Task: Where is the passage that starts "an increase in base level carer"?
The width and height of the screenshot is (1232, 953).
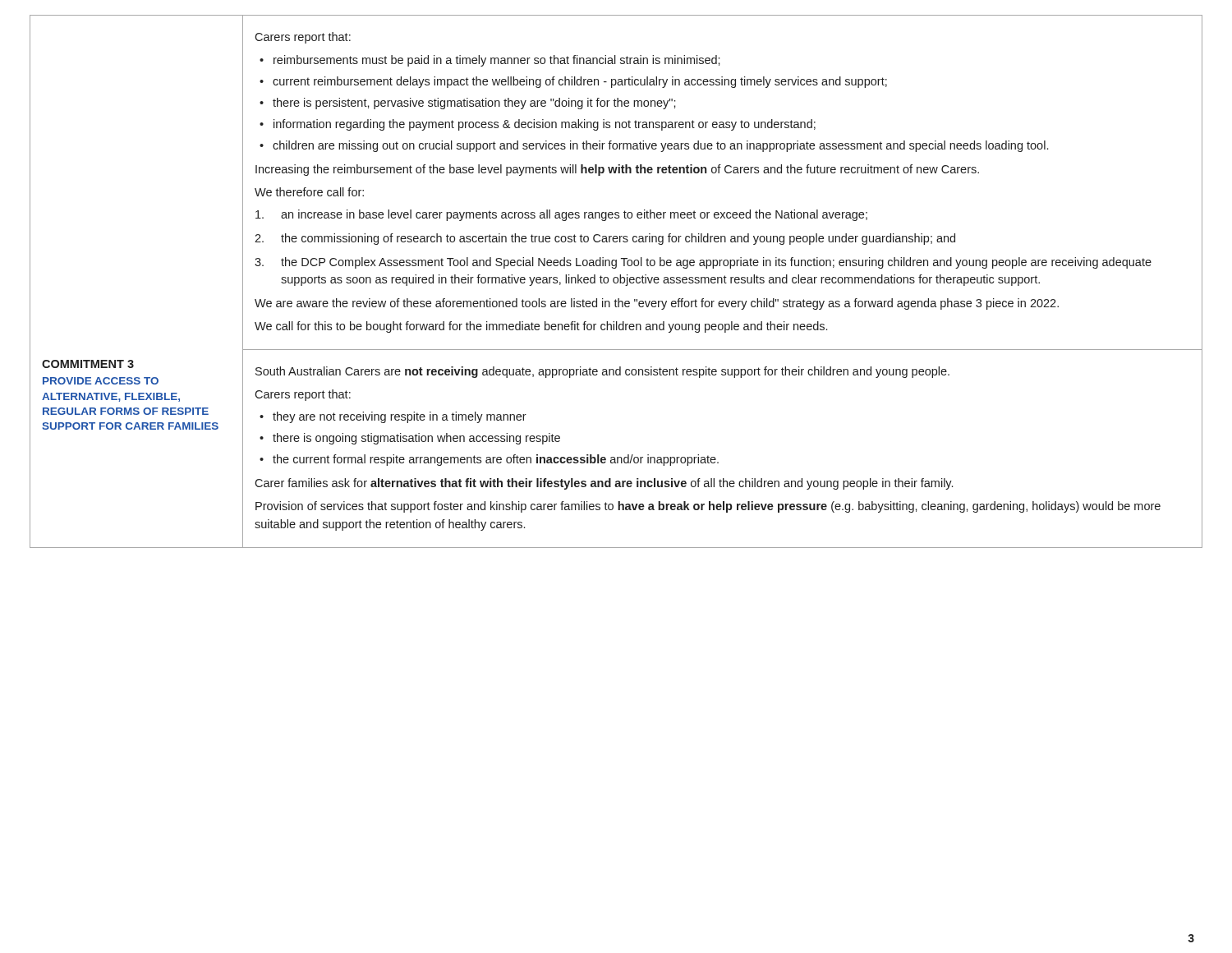Action: coord(561,215)
